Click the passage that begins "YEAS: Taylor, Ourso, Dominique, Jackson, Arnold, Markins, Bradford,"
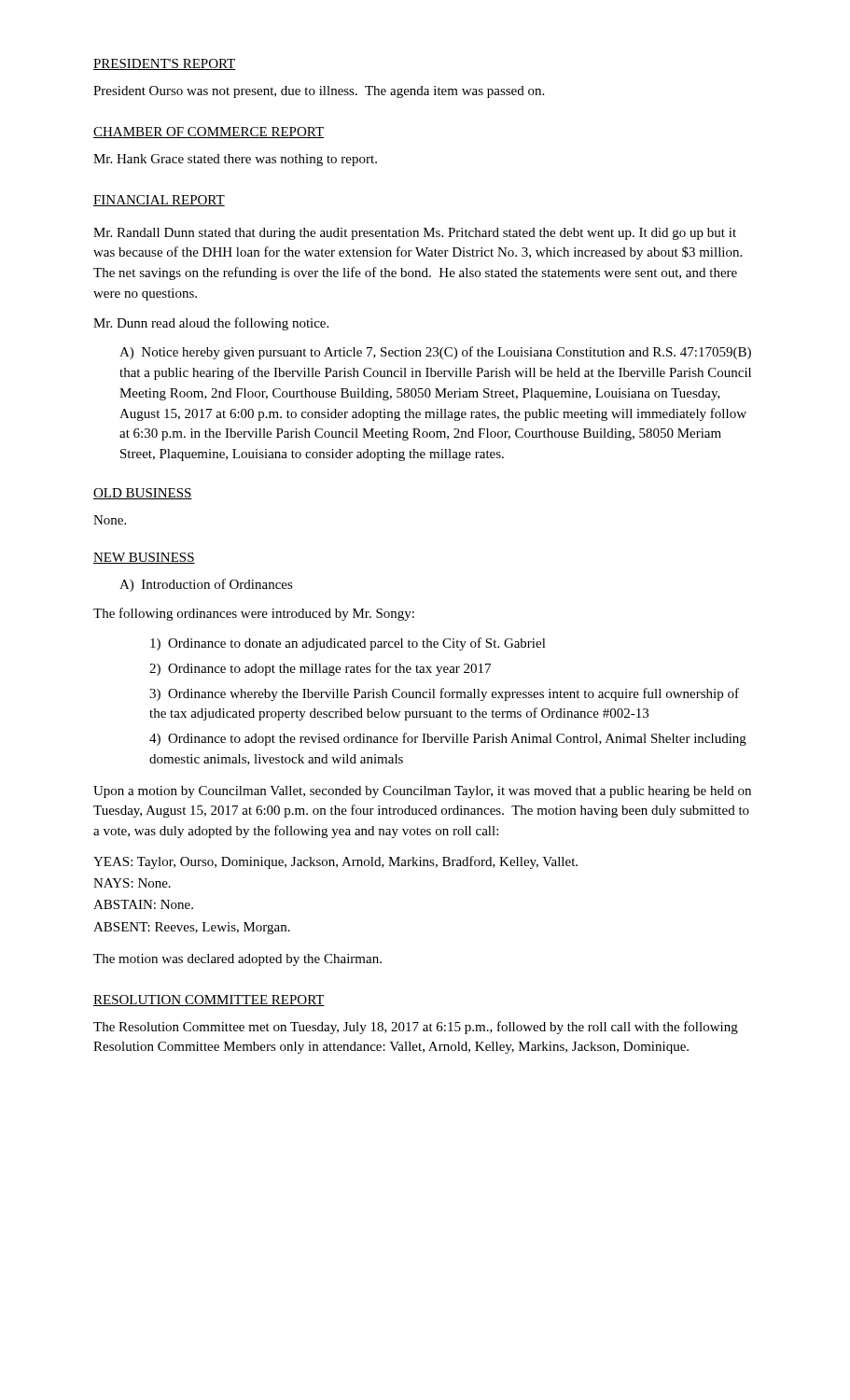 335,862
